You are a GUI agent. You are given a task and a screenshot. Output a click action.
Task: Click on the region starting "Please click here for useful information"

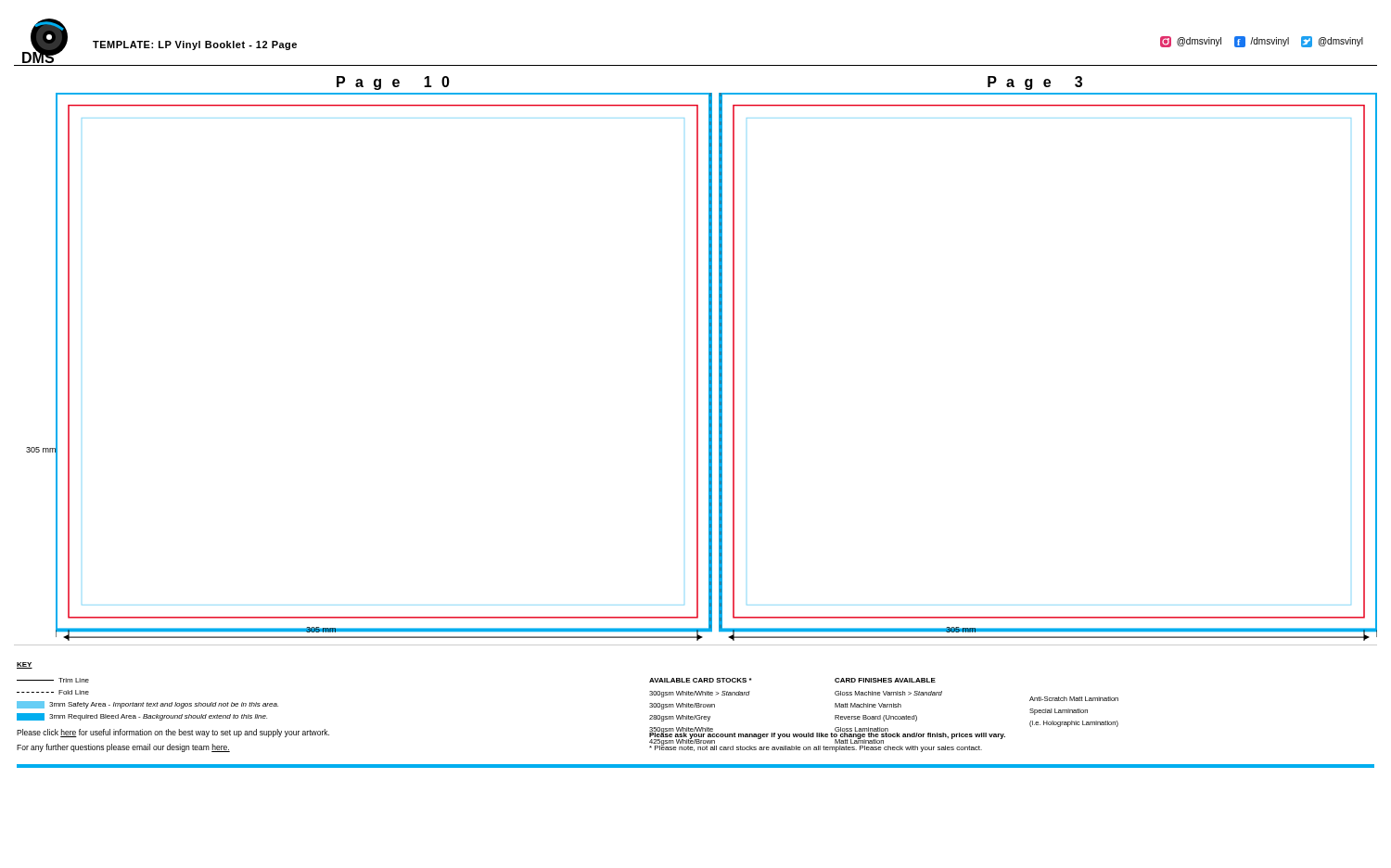(173, 740)
